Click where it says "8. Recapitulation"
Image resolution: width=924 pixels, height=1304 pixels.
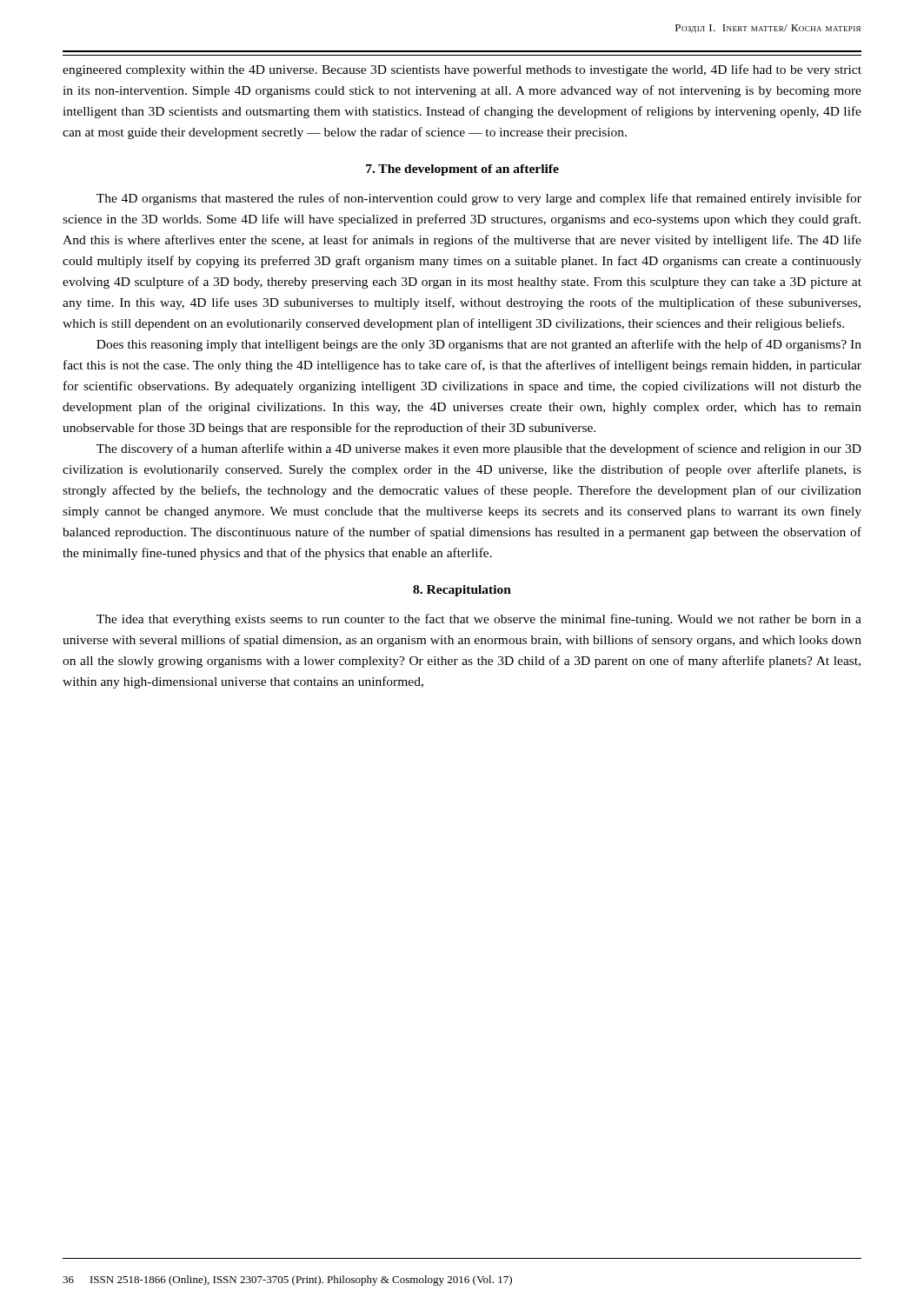coord(462,589)
